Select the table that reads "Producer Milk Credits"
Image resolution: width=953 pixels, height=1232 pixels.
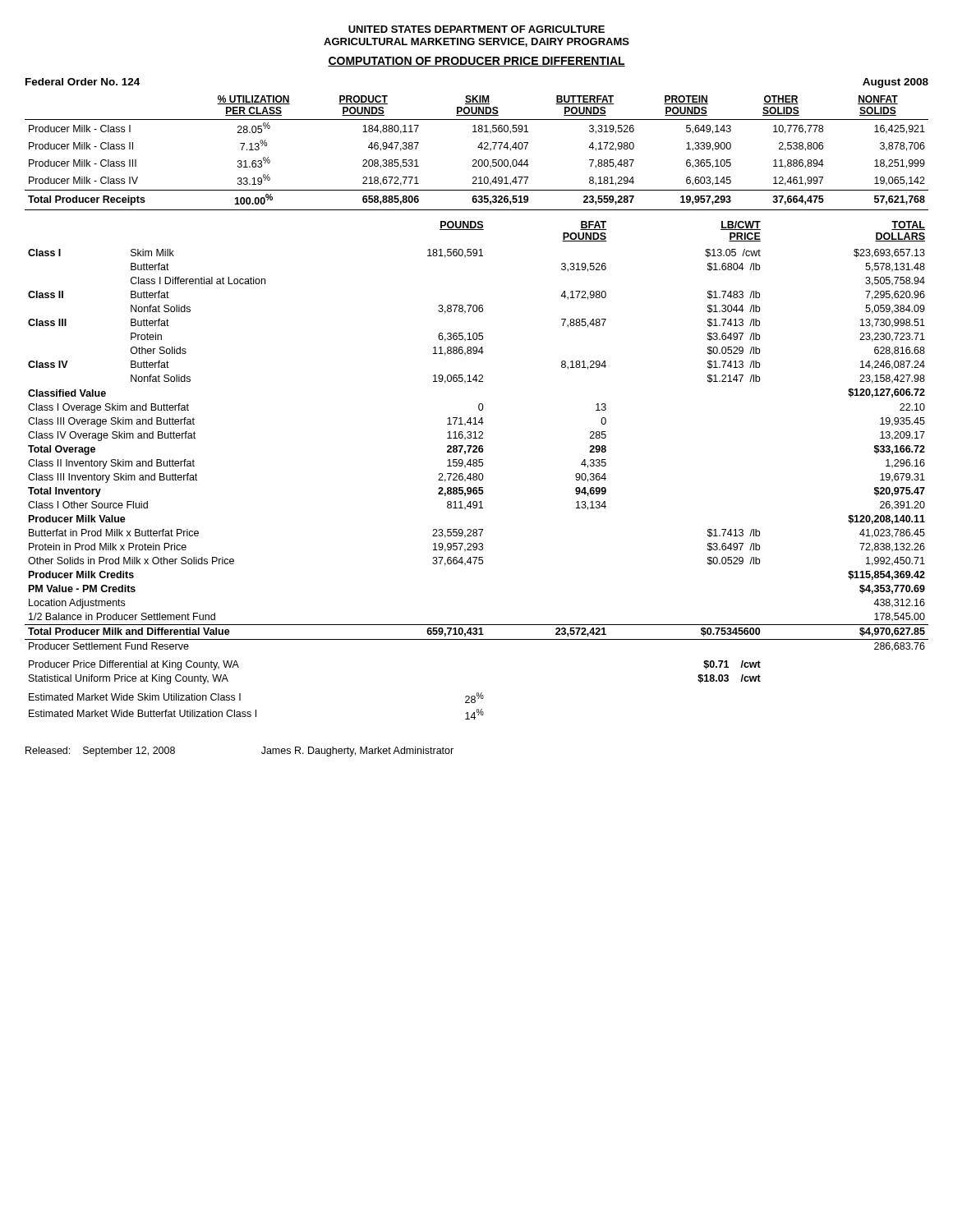point(476,471)
